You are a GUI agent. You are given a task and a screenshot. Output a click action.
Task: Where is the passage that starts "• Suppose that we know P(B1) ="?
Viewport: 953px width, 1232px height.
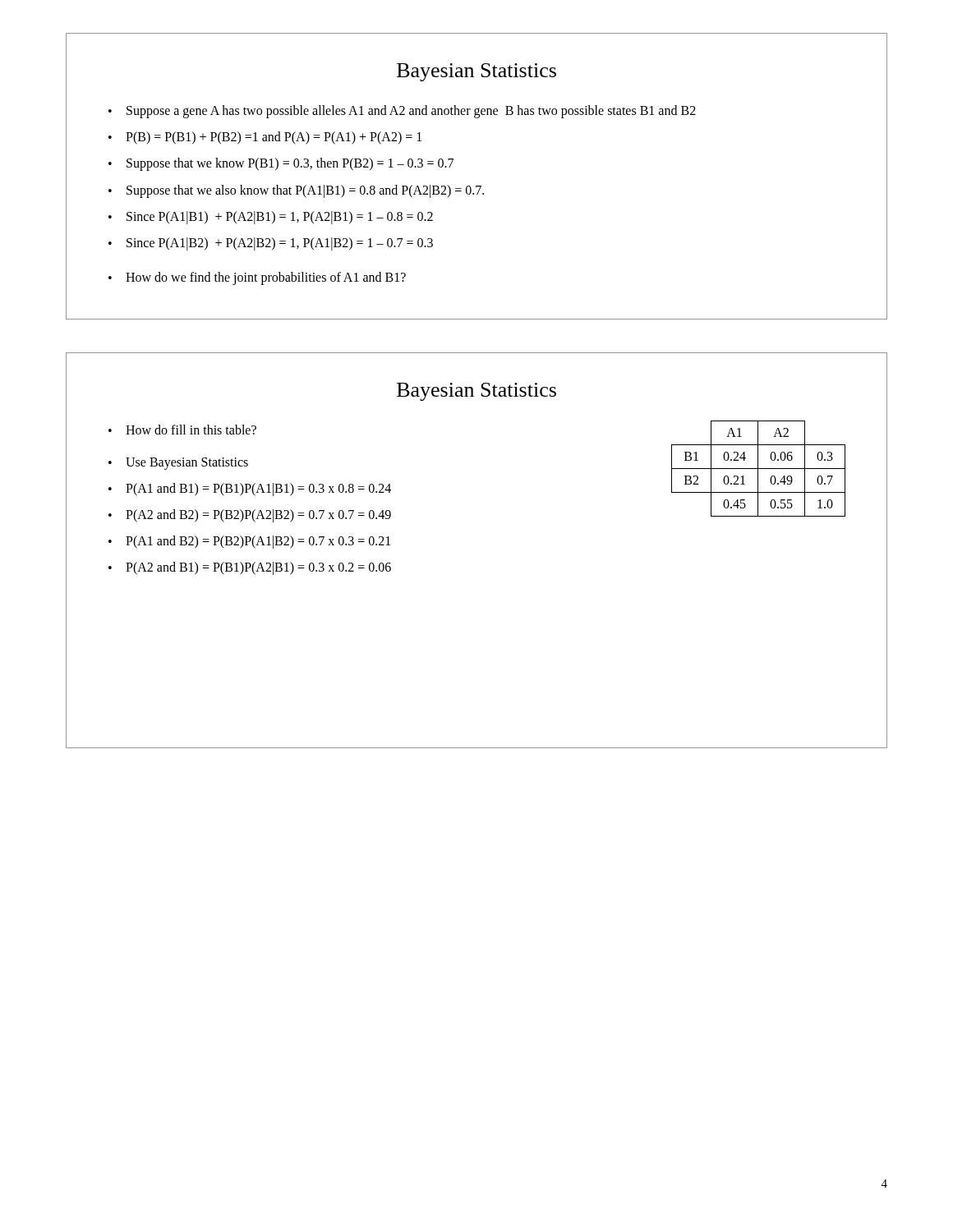click(x=281, y=164)
